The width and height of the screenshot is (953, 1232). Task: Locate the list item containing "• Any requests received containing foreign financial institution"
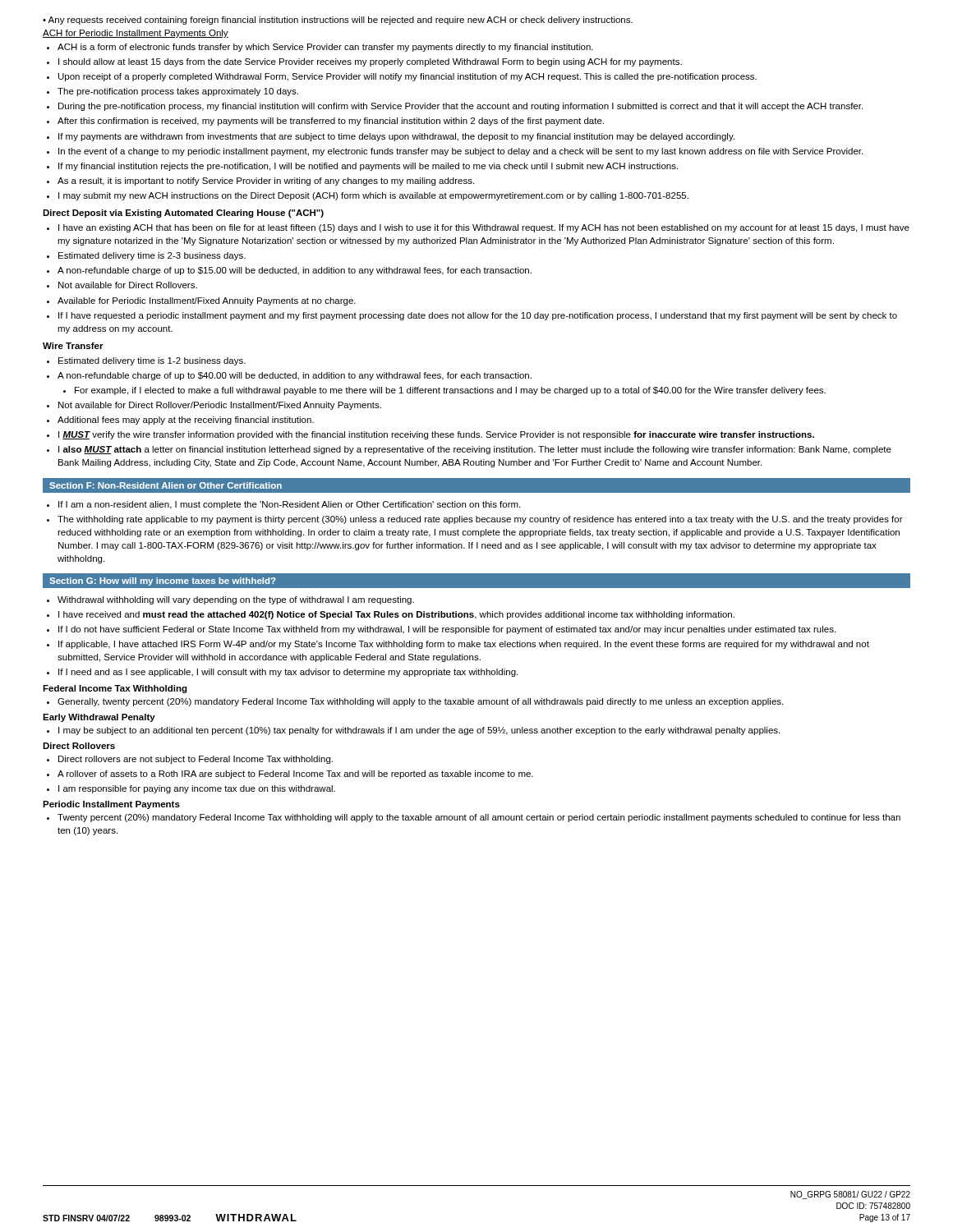click(338, 20)
